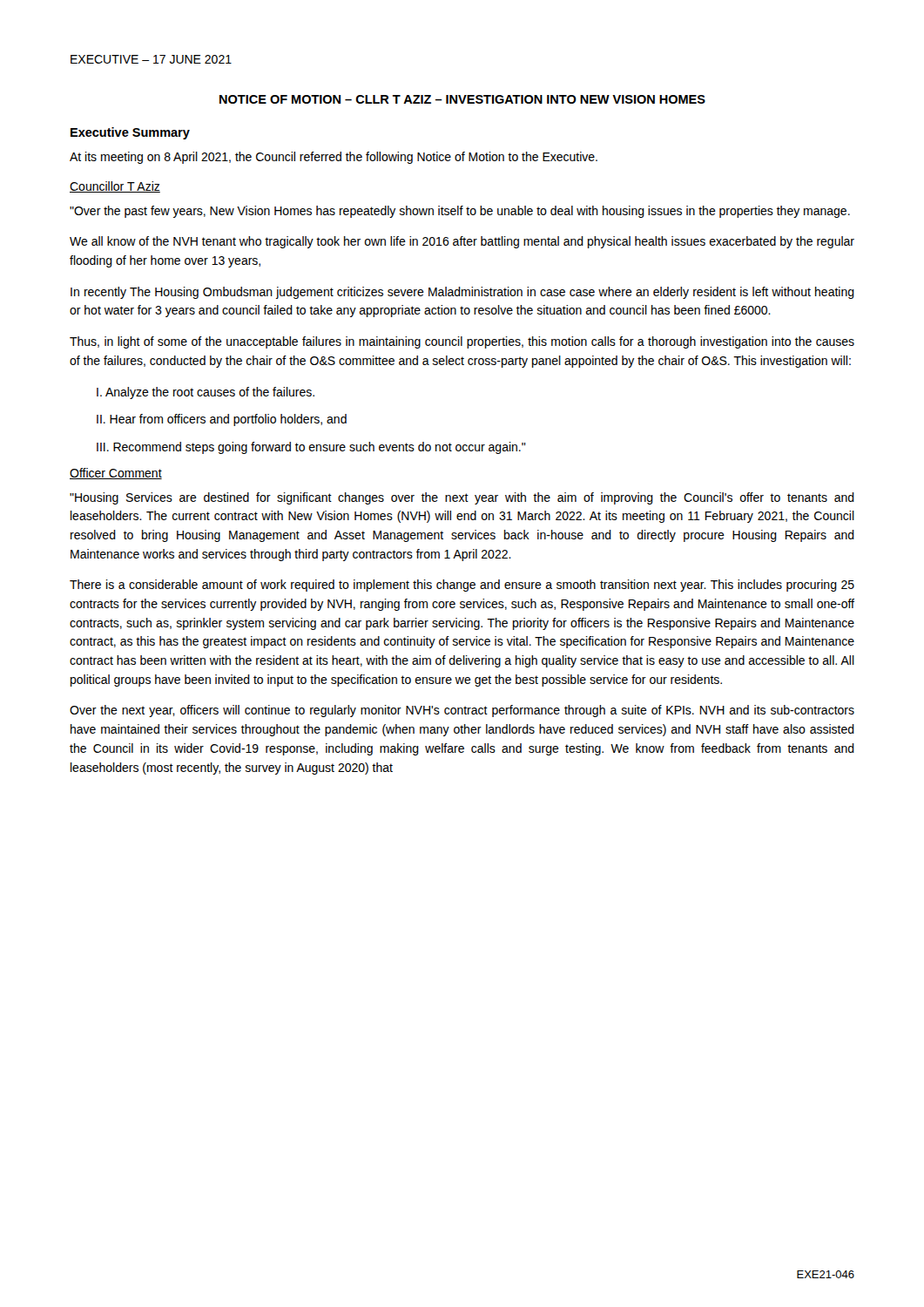924x1307 pixels.
Task: Click where it says "Executive Summary"
Action: (130, 132)
